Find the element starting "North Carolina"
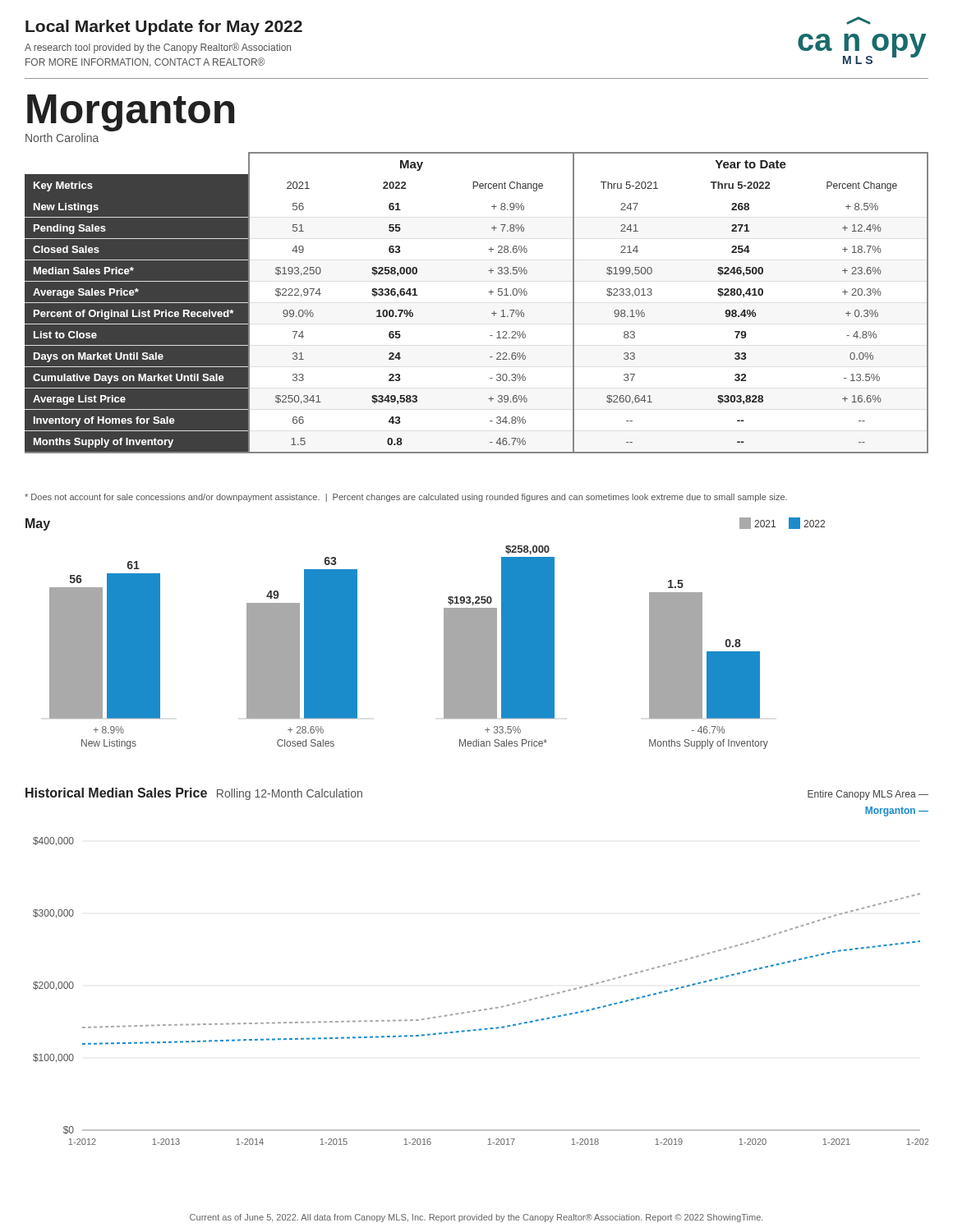The image size is (953, 1232). coord(62,138)
